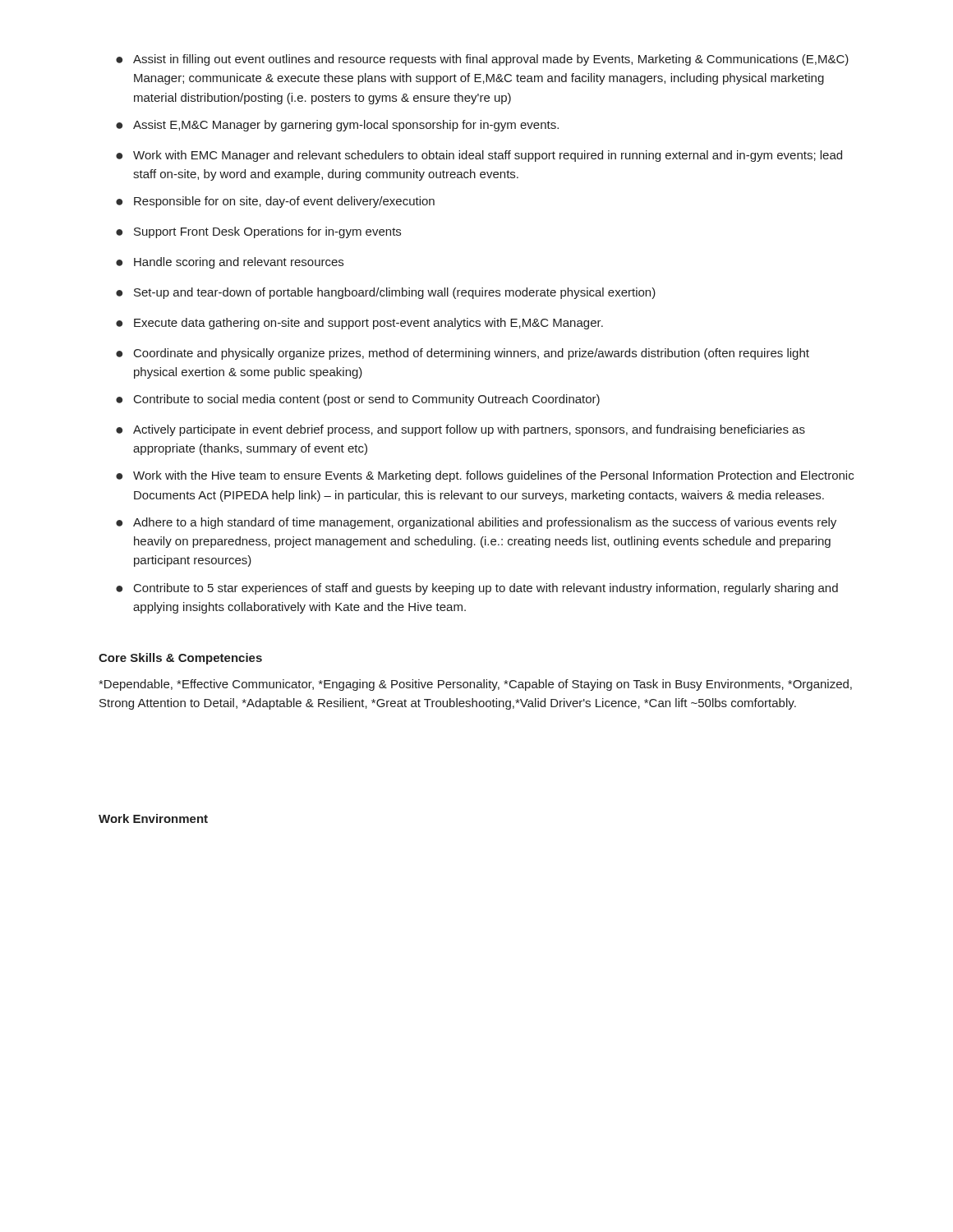Select the text starting "● Adhere to a high standard of"

(x=485, y=541)
